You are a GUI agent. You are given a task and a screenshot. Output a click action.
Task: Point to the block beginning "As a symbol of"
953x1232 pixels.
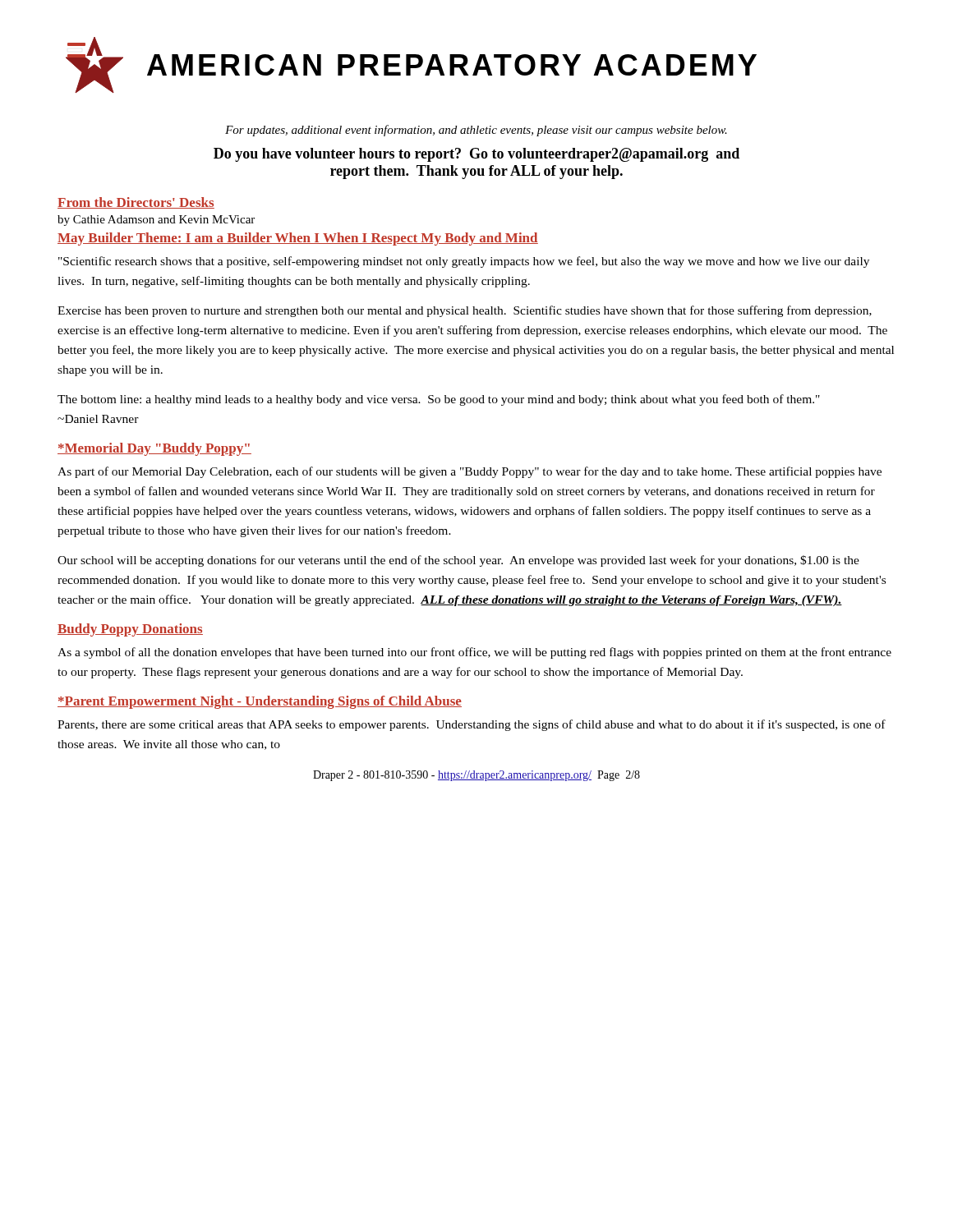coord(476,662)
